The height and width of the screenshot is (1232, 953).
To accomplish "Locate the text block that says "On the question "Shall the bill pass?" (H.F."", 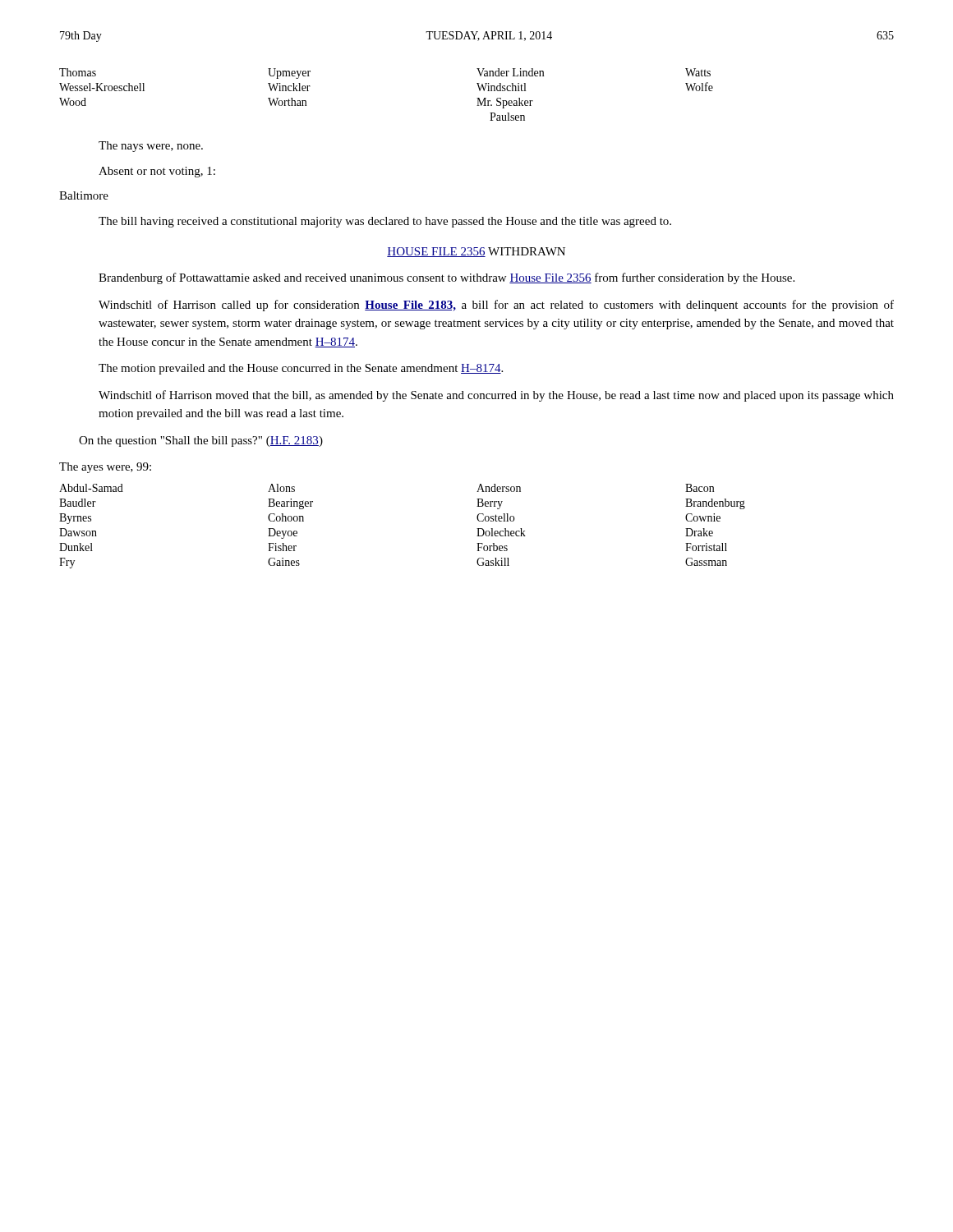I will coord(201,440).
